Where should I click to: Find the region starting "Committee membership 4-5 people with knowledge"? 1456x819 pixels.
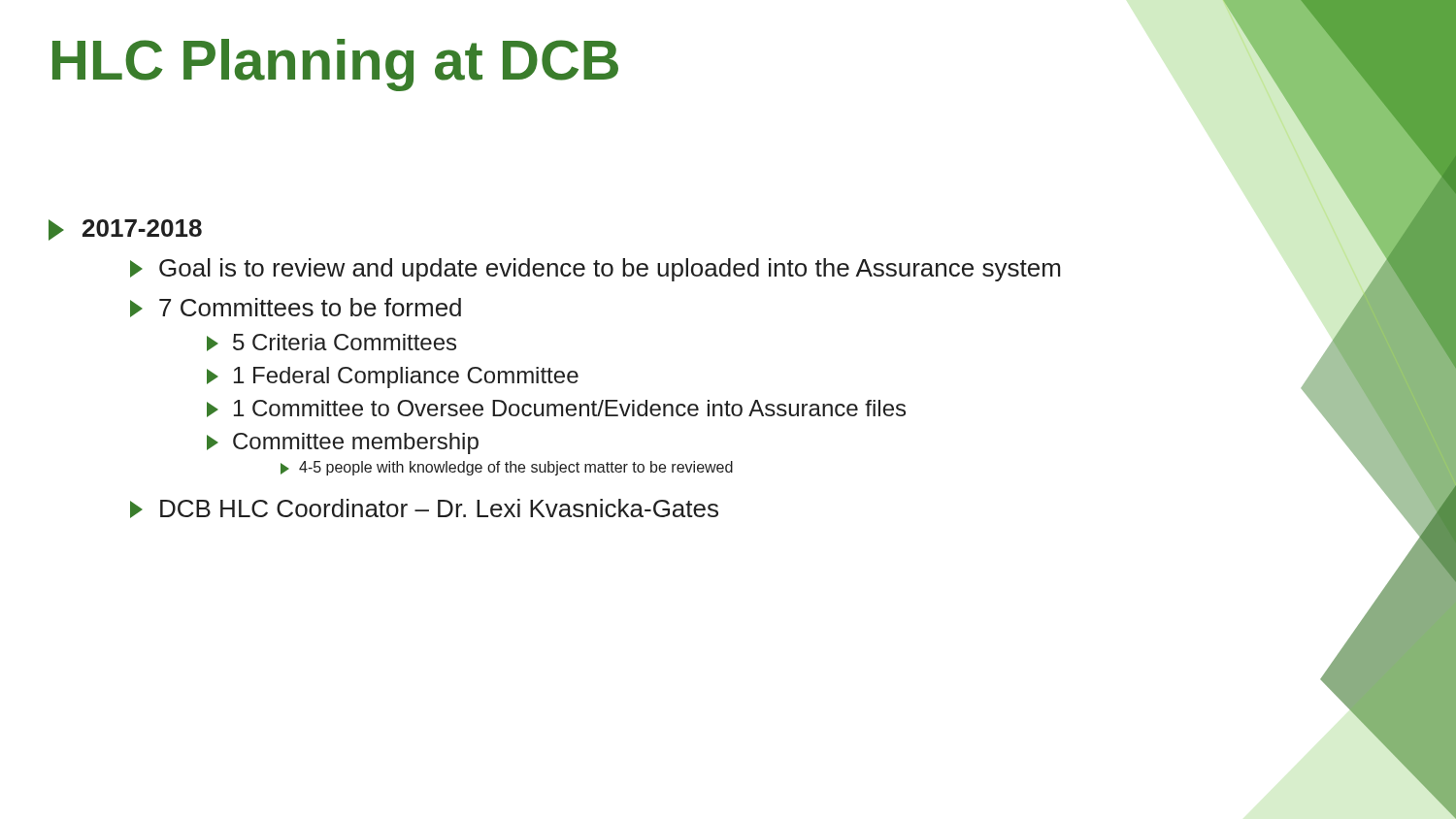click(x=470, y=454)
